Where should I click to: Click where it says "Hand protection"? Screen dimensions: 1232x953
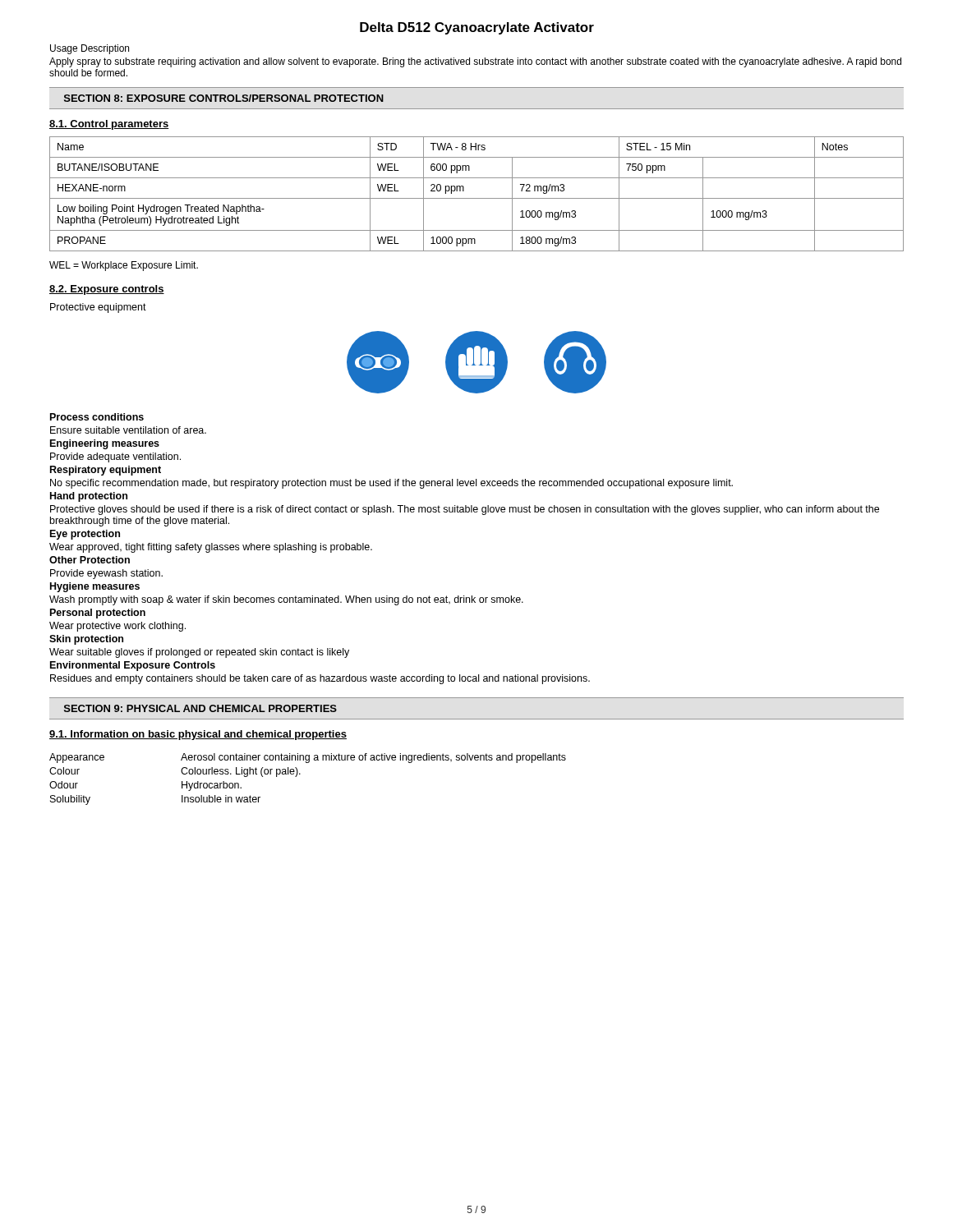pyautogui.click(x=89, y=496)
